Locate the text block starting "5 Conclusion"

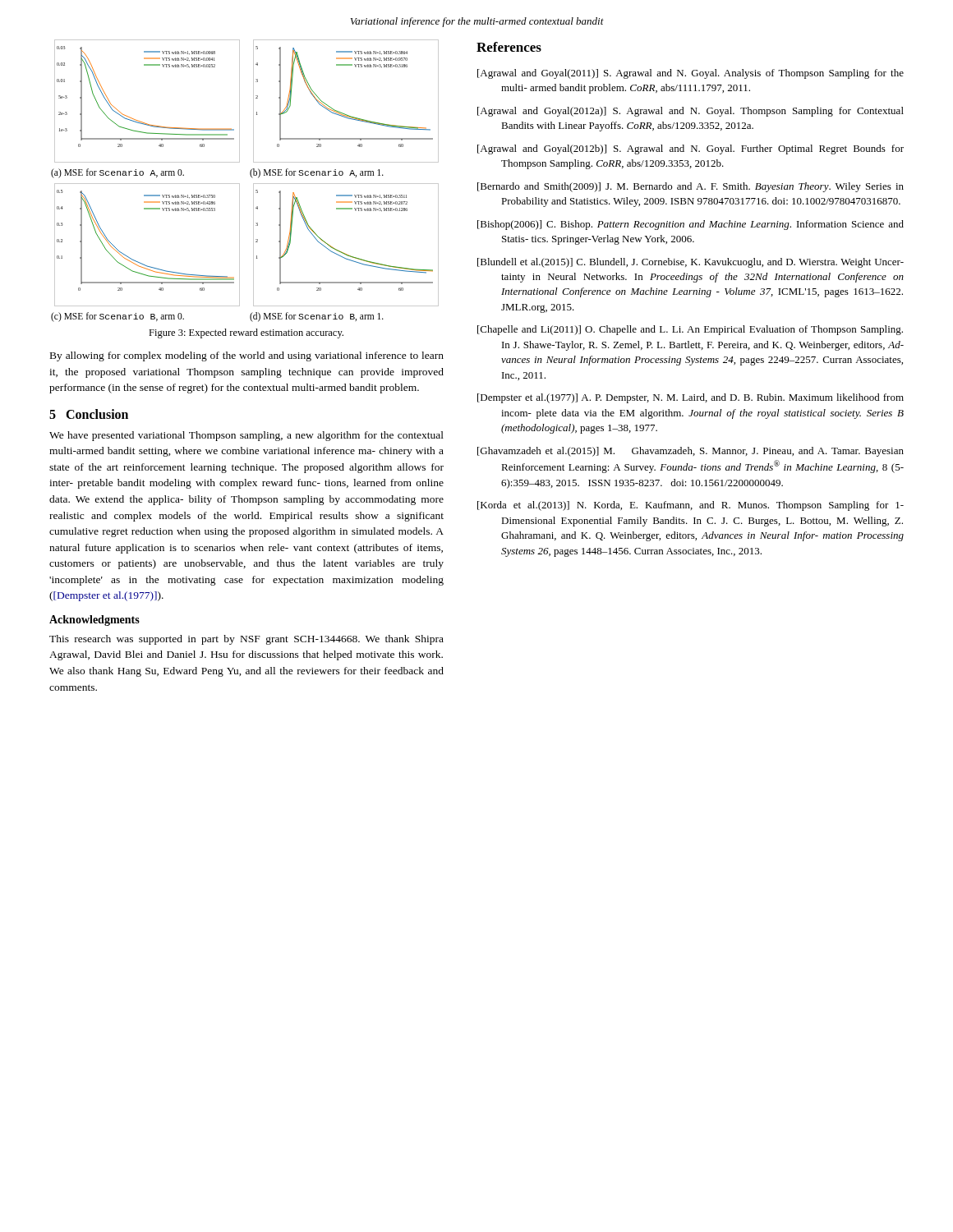pyautogui.click(x=89, y=414)
